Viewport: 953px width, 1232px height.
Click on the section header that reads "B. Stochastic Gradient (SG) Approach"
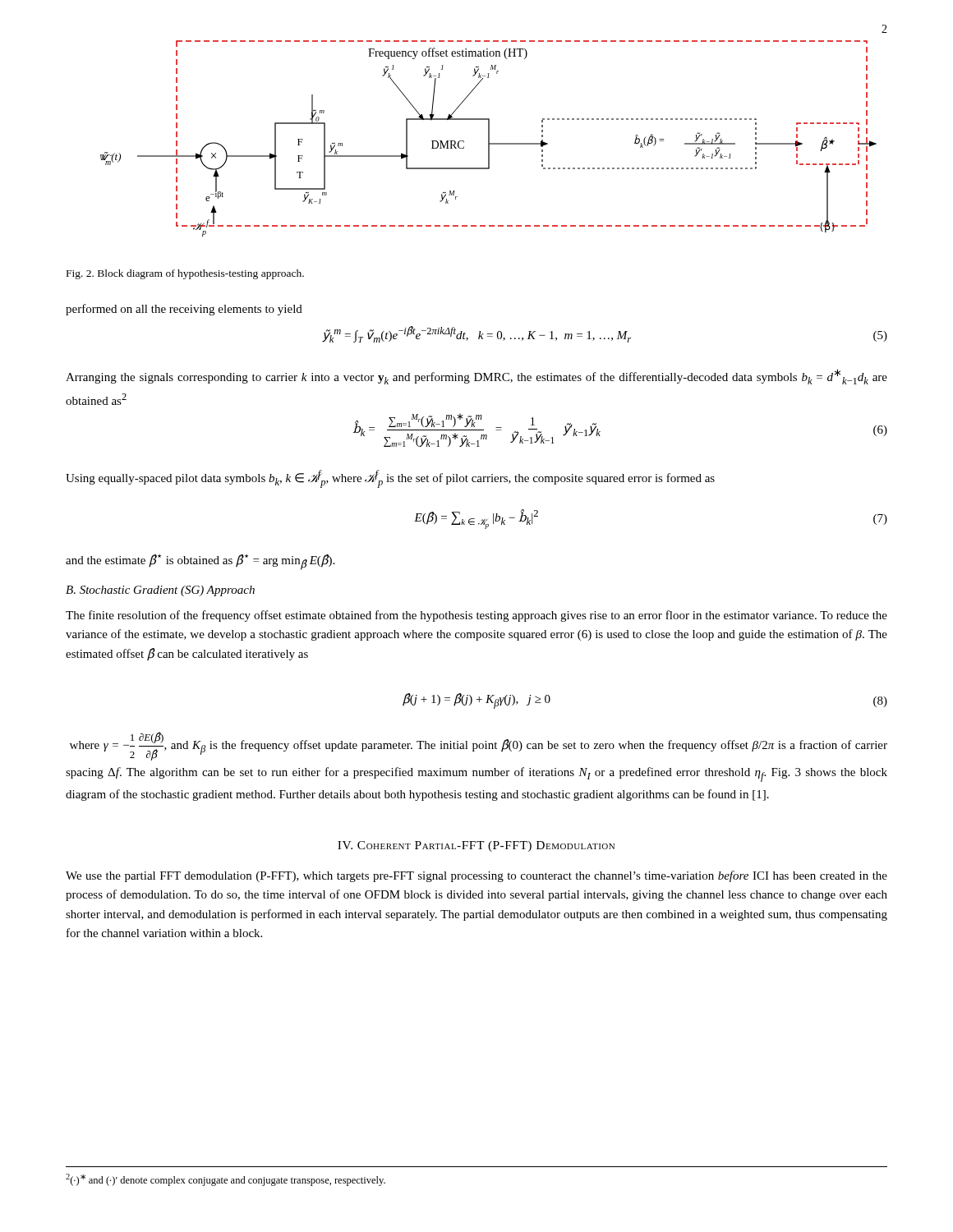point(160,590)
